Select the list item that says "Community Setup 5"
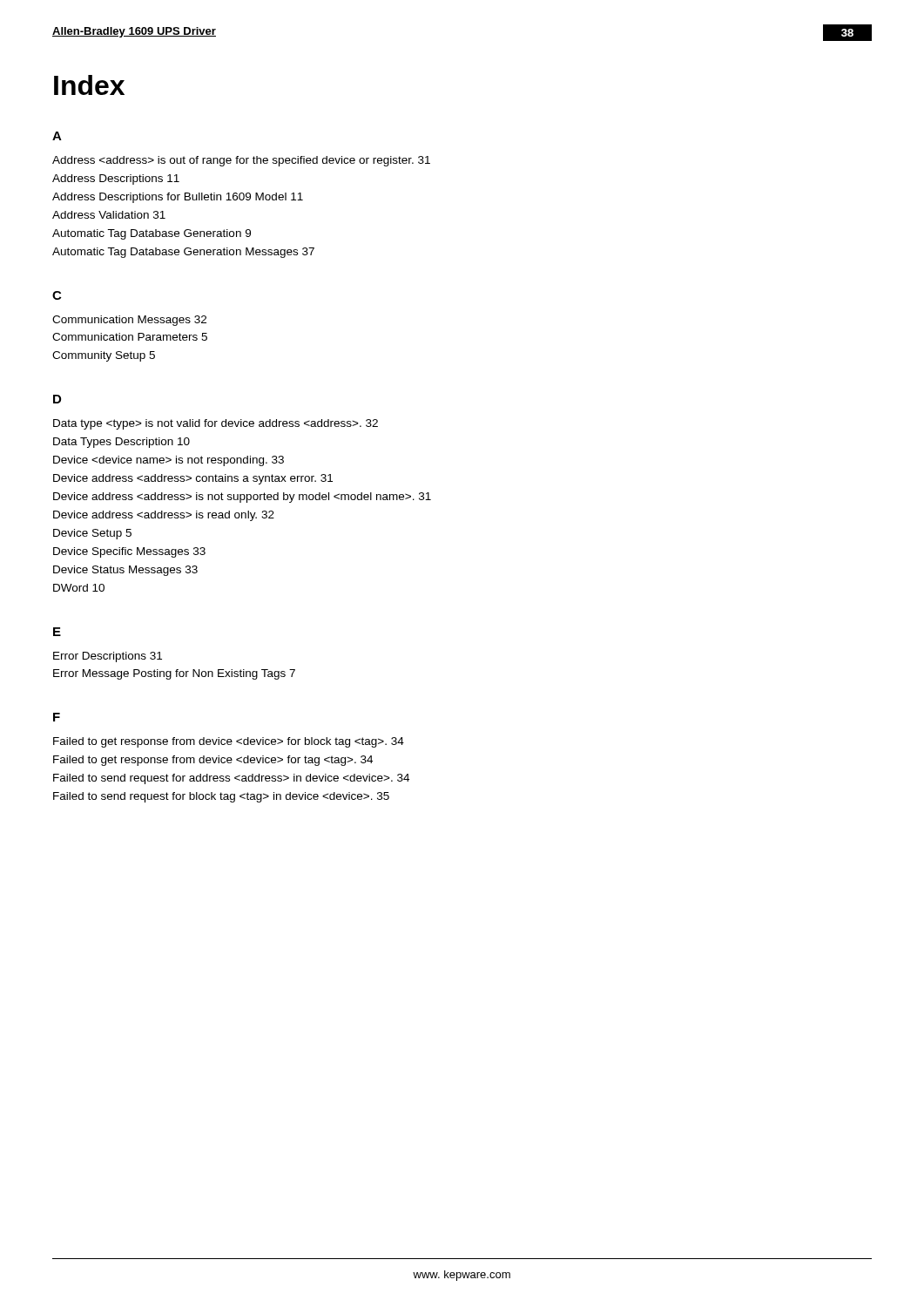 (104, 355)
